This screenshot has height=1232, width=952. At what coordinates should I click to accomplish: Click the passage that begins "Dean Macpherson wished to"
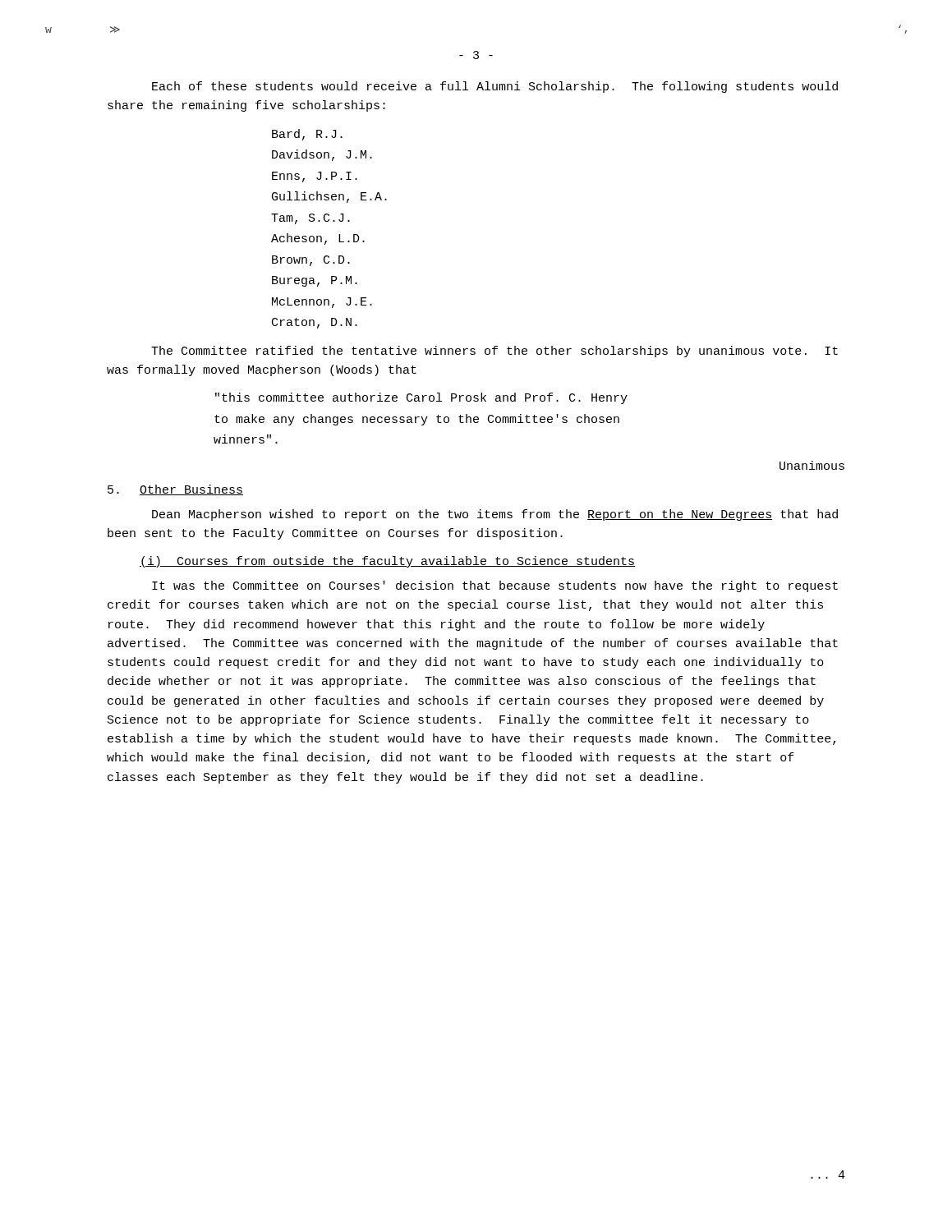(x=473, y=525)
